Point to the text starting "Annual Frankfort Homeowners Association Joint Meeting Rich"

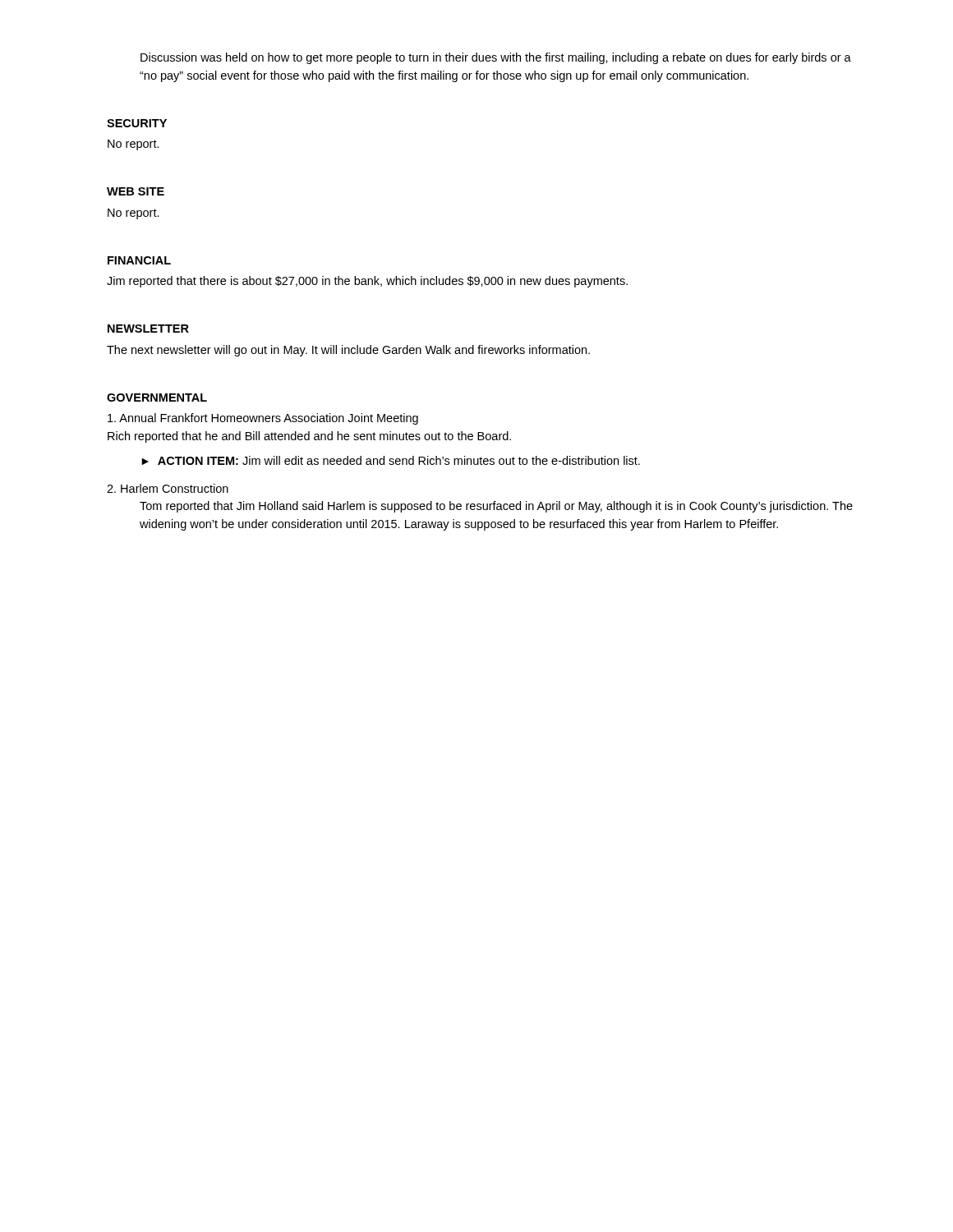(x=309, y=427)
